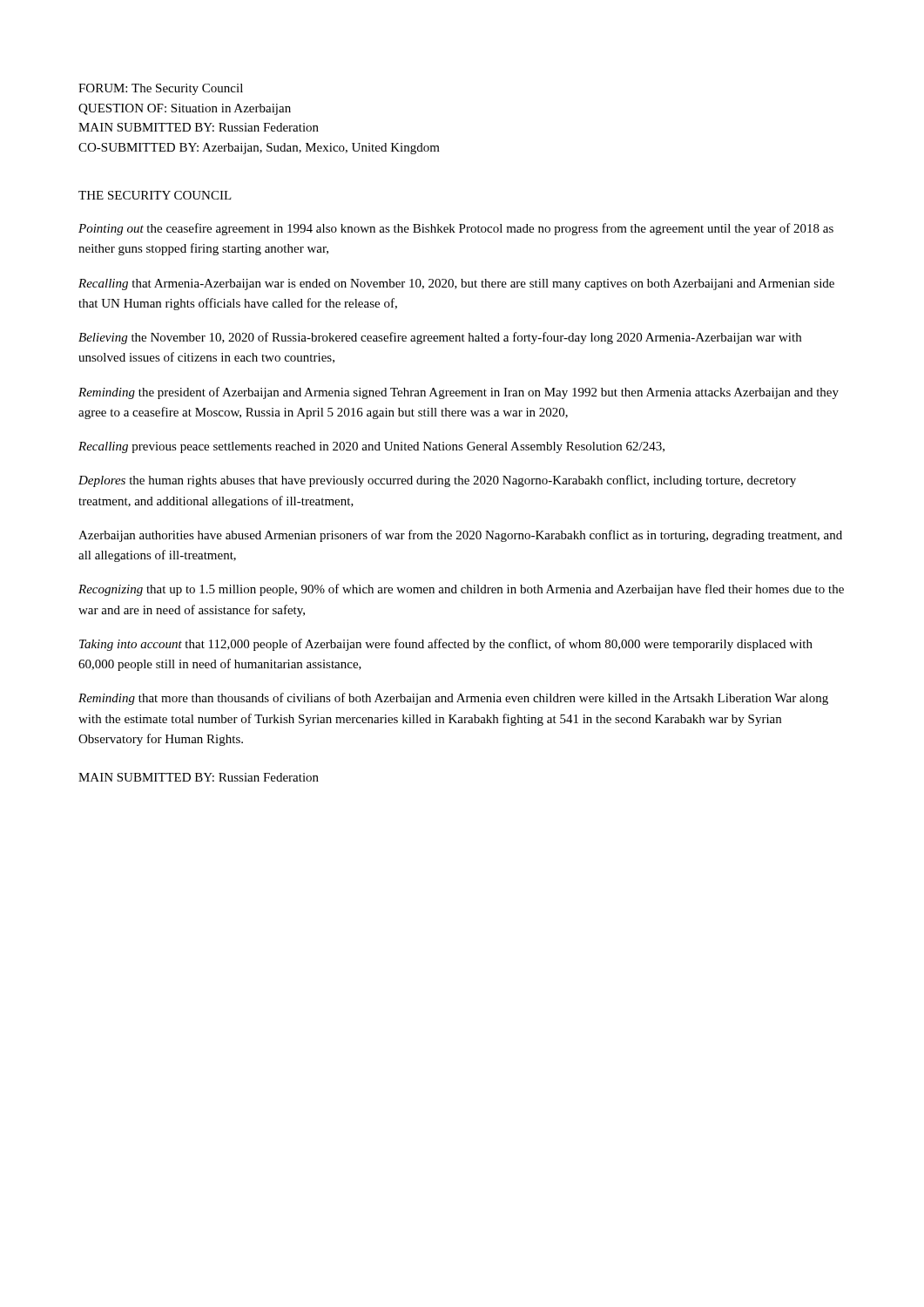Find the text block containing "Recognizing that up"

tap(461, 599)
